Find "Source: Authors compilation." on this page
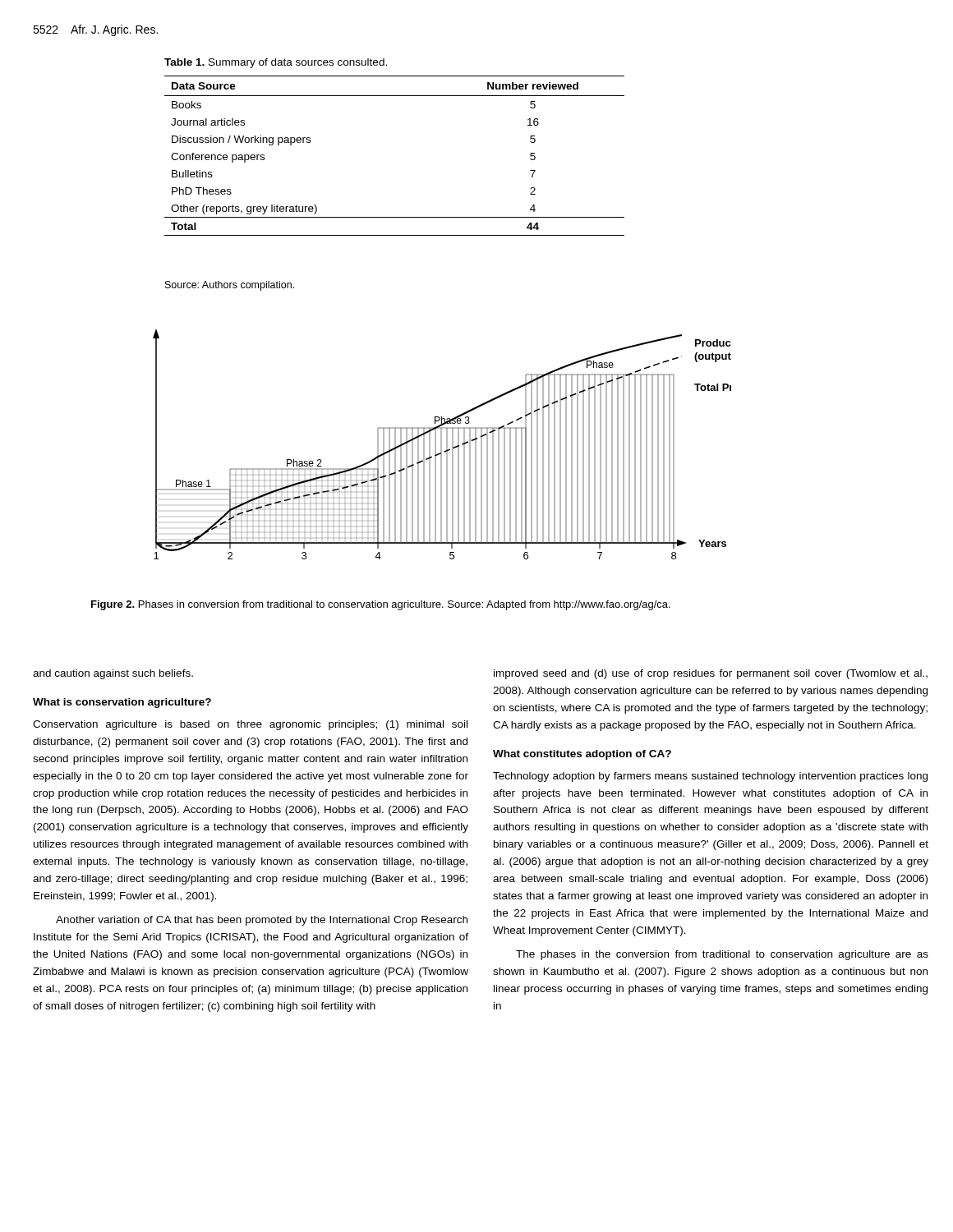The image size is (953, 1232). point(230,285)
